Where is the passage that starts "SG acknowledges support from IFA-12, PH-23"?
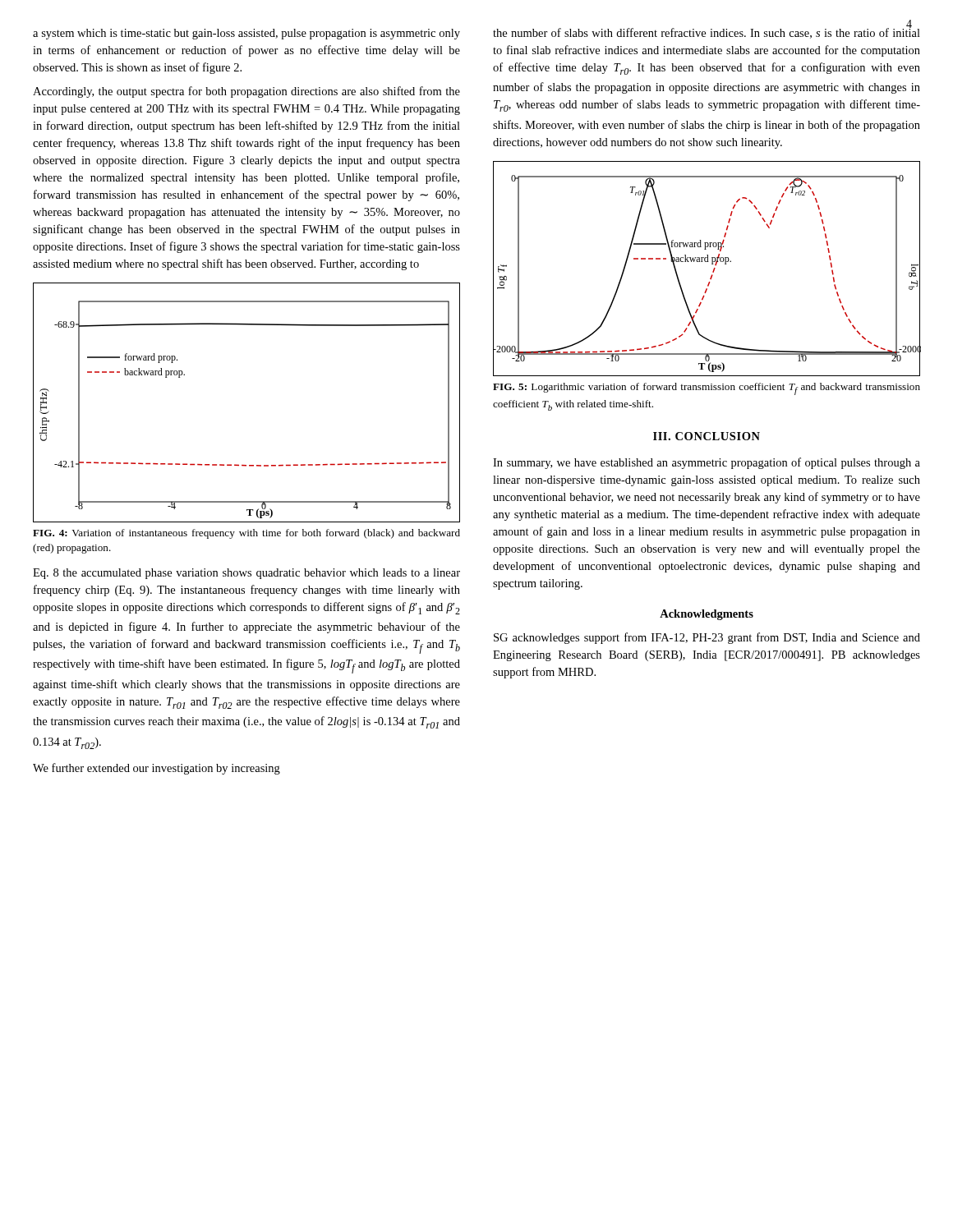 coord(707,655)
